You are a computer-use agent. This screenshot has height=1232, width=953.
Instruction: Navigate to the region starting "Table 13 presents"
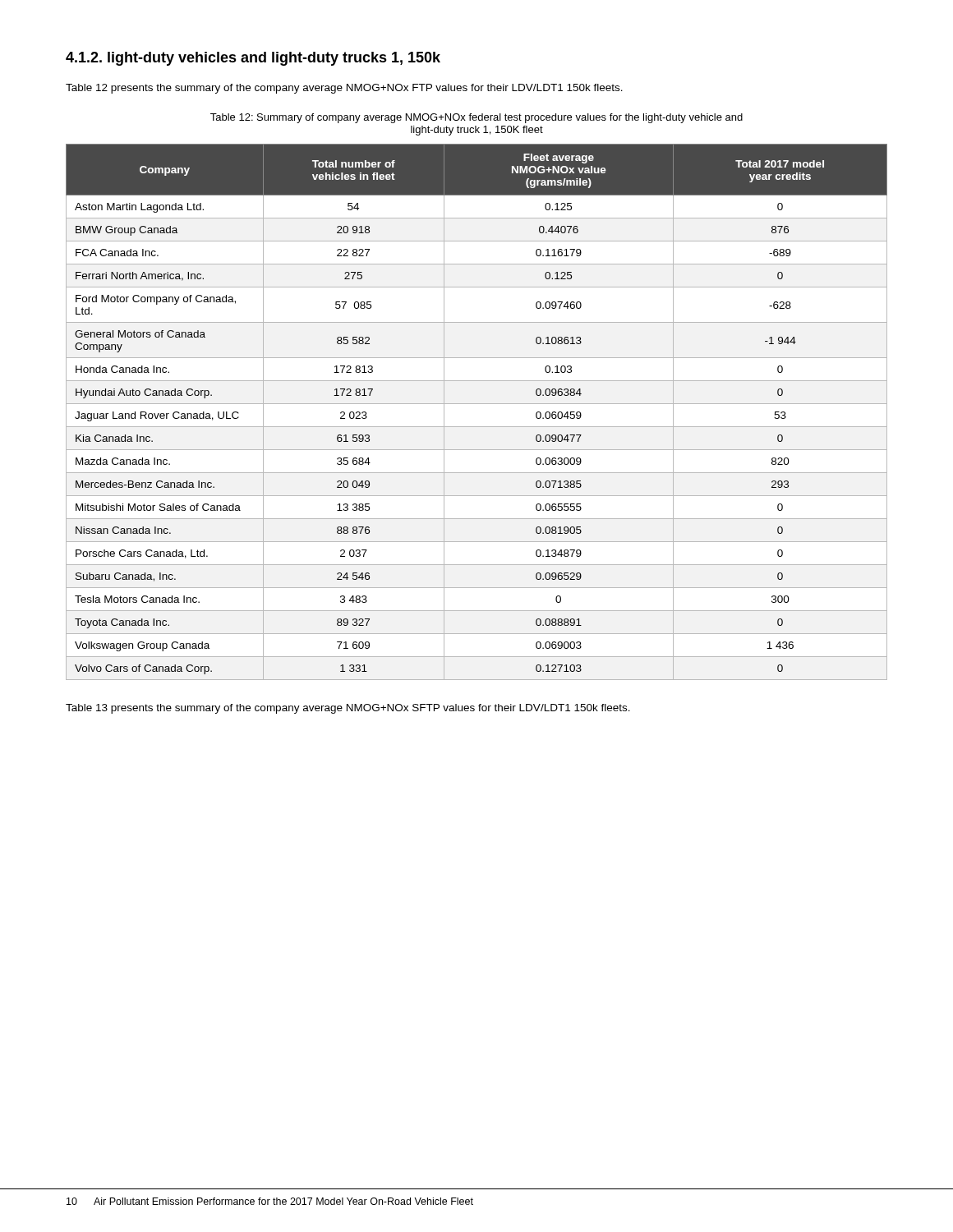(x=348, y=708)
